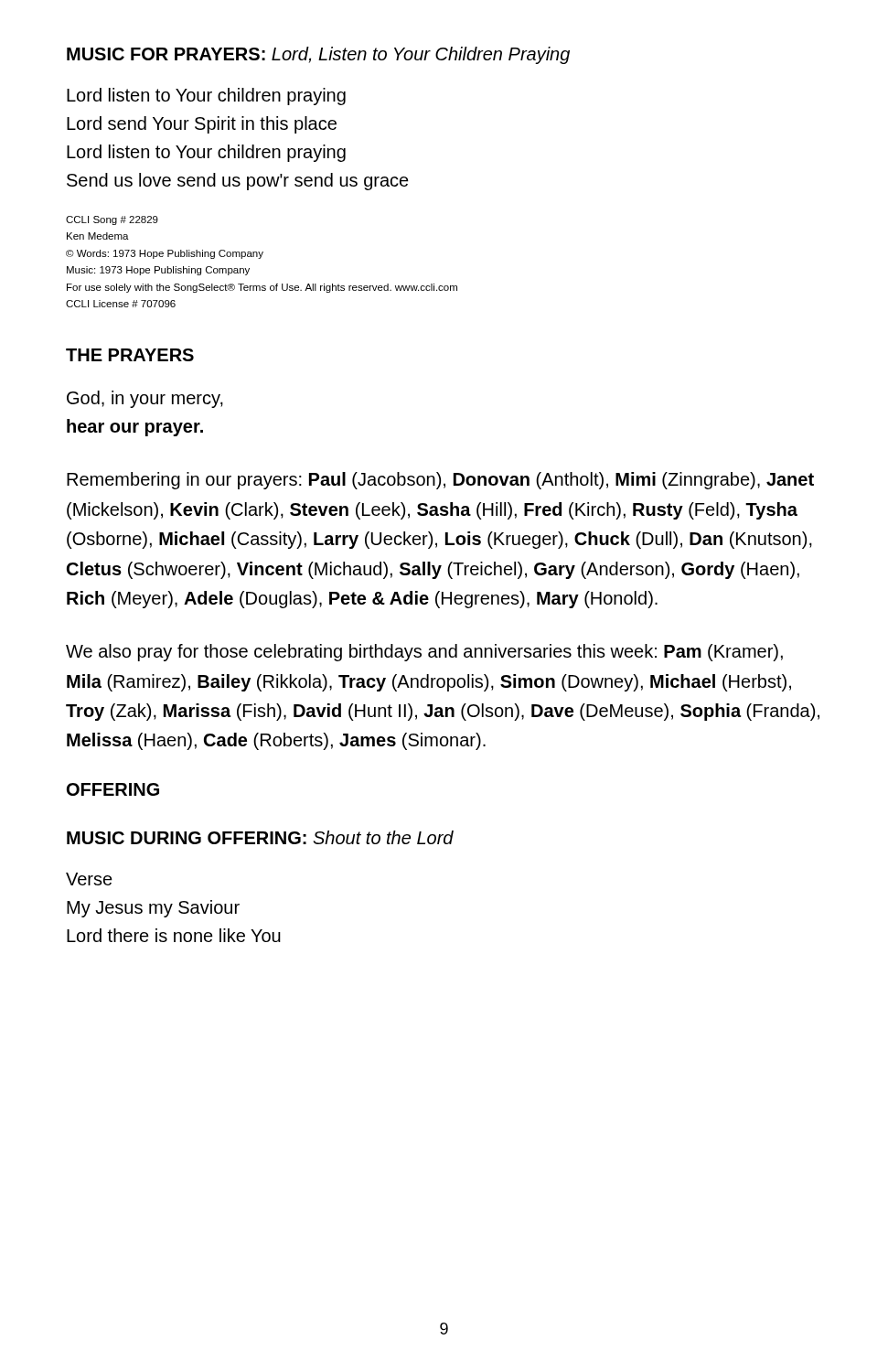Find the block on this page that starts "MUSIC FOR PRAYERS: Lord, Listen to"

[318, 54]
